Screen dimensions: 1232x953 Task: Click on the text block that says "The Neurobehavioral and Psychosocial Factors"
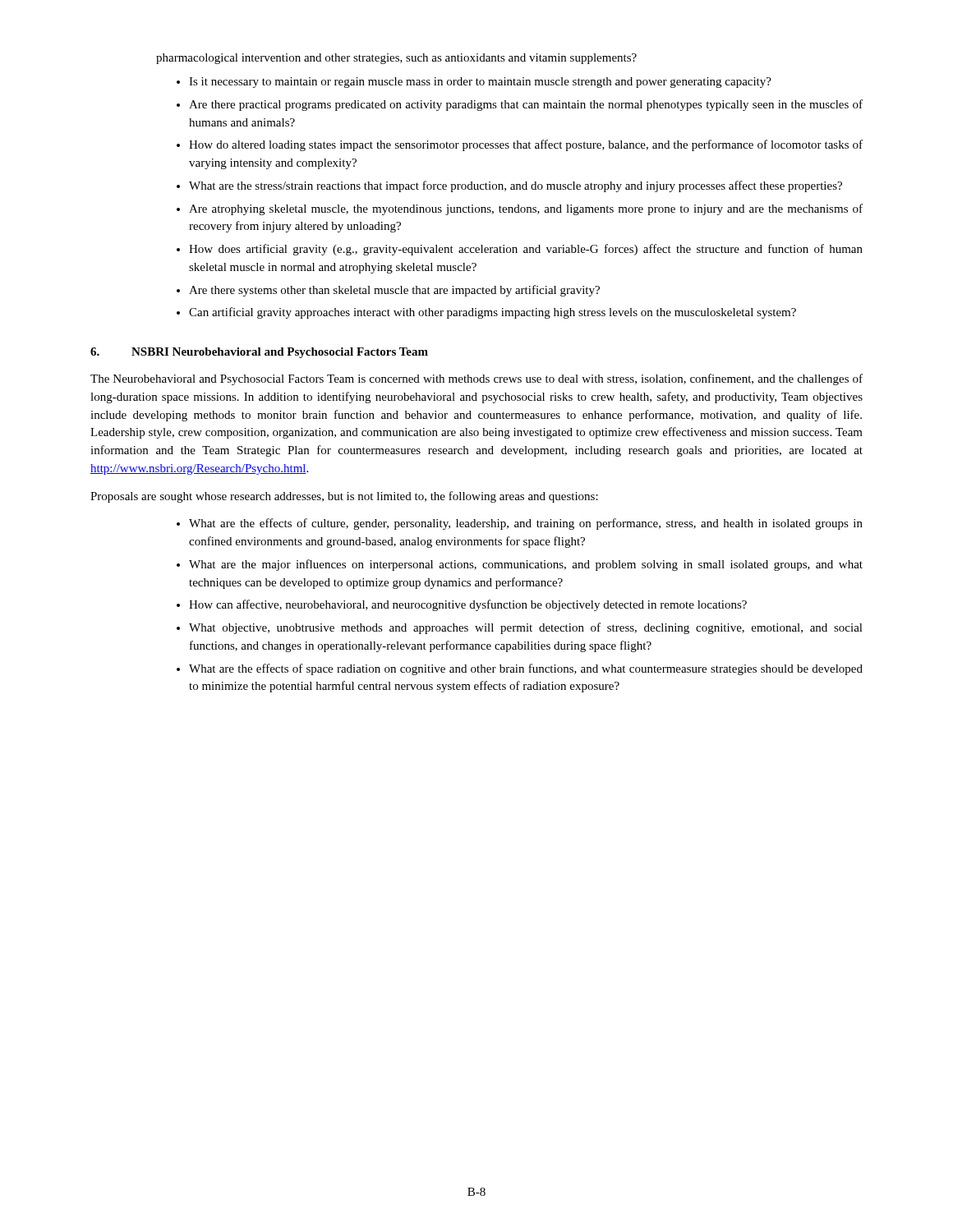pyautogui.click(x=476, y=423)
